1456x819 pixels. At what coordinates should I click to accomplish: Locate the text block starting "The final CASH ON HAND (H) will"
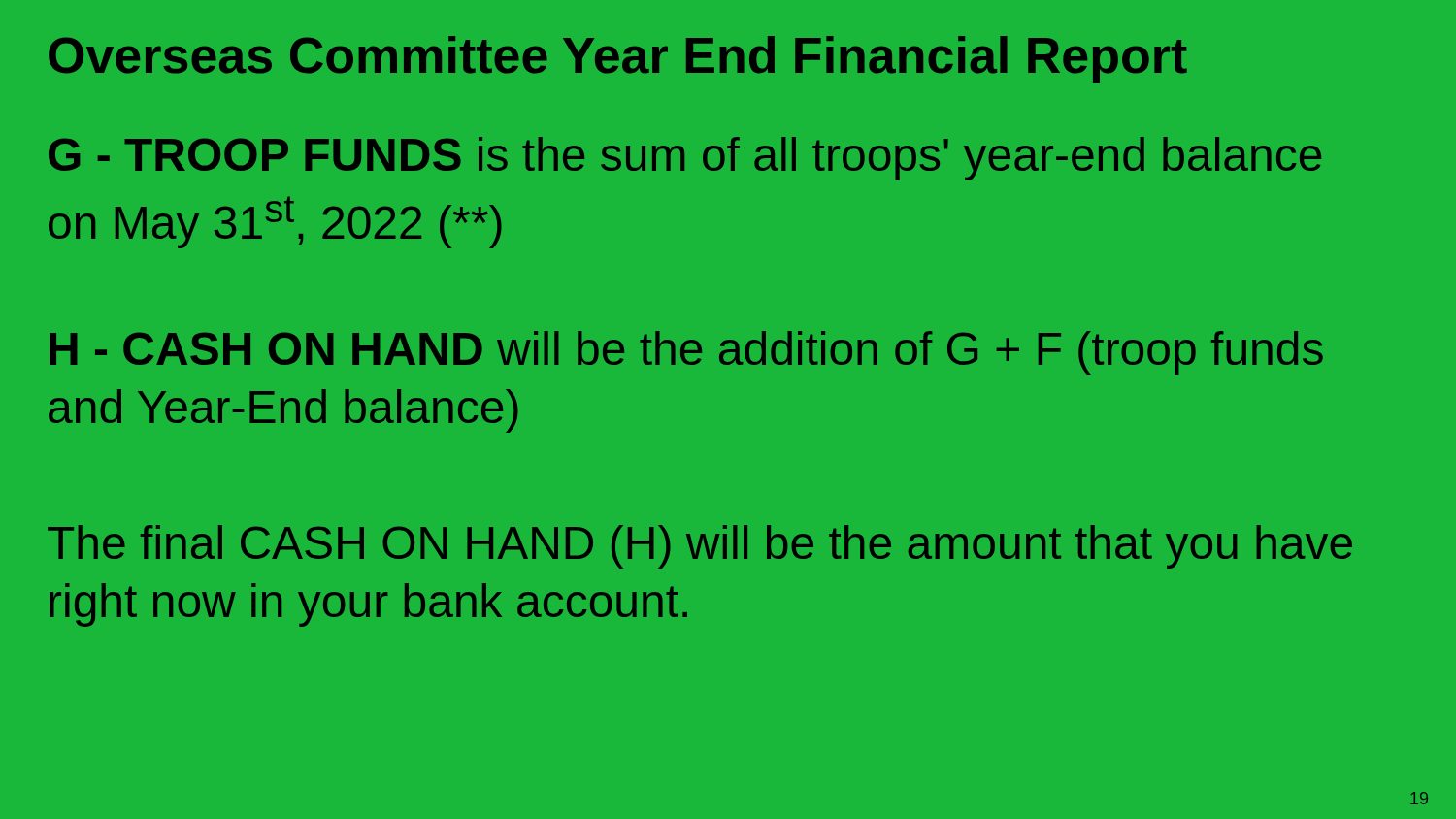click(x=712, y=573)
